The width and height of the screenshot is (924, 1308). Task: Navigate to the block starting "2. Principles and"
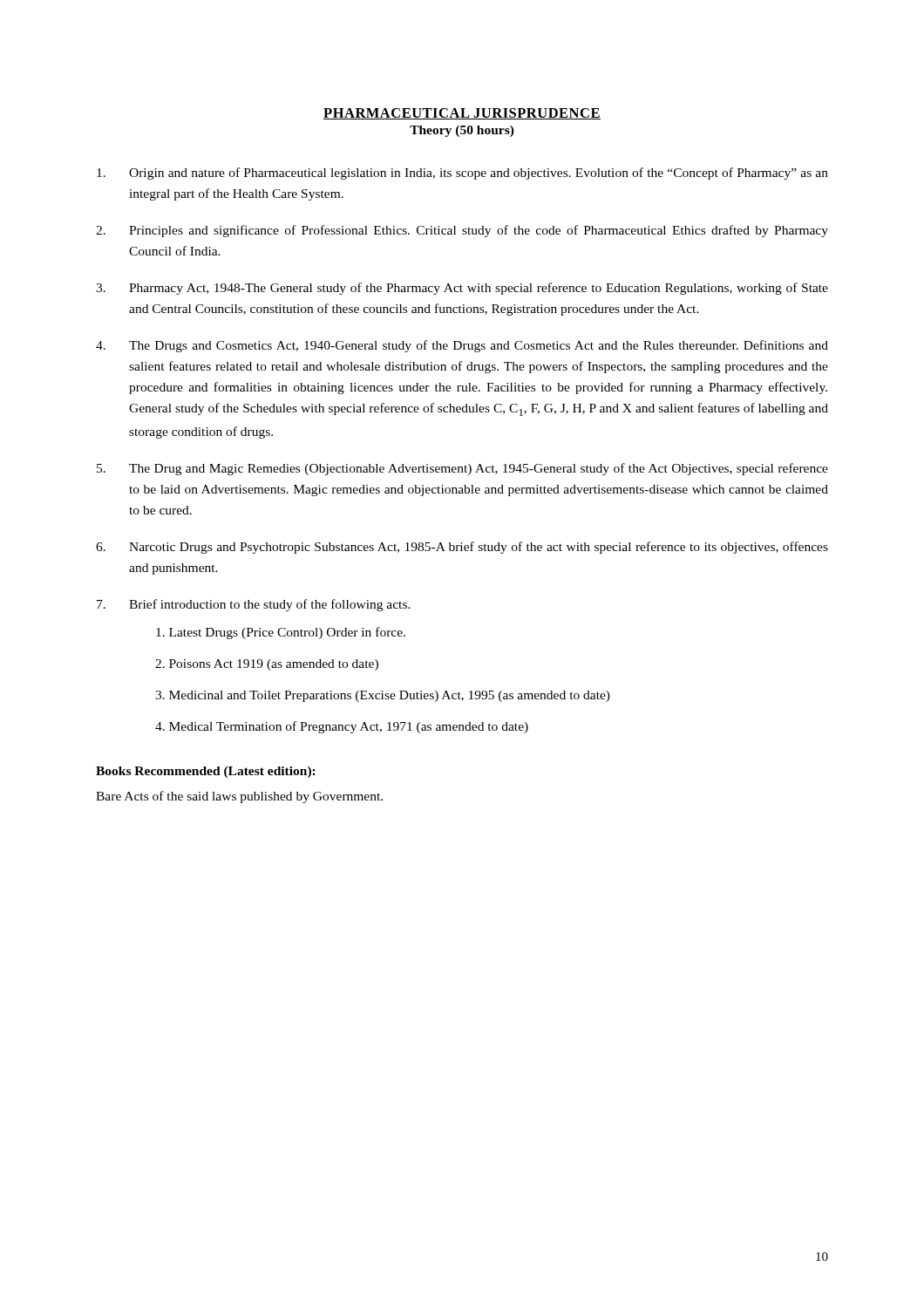pos(462,241)
